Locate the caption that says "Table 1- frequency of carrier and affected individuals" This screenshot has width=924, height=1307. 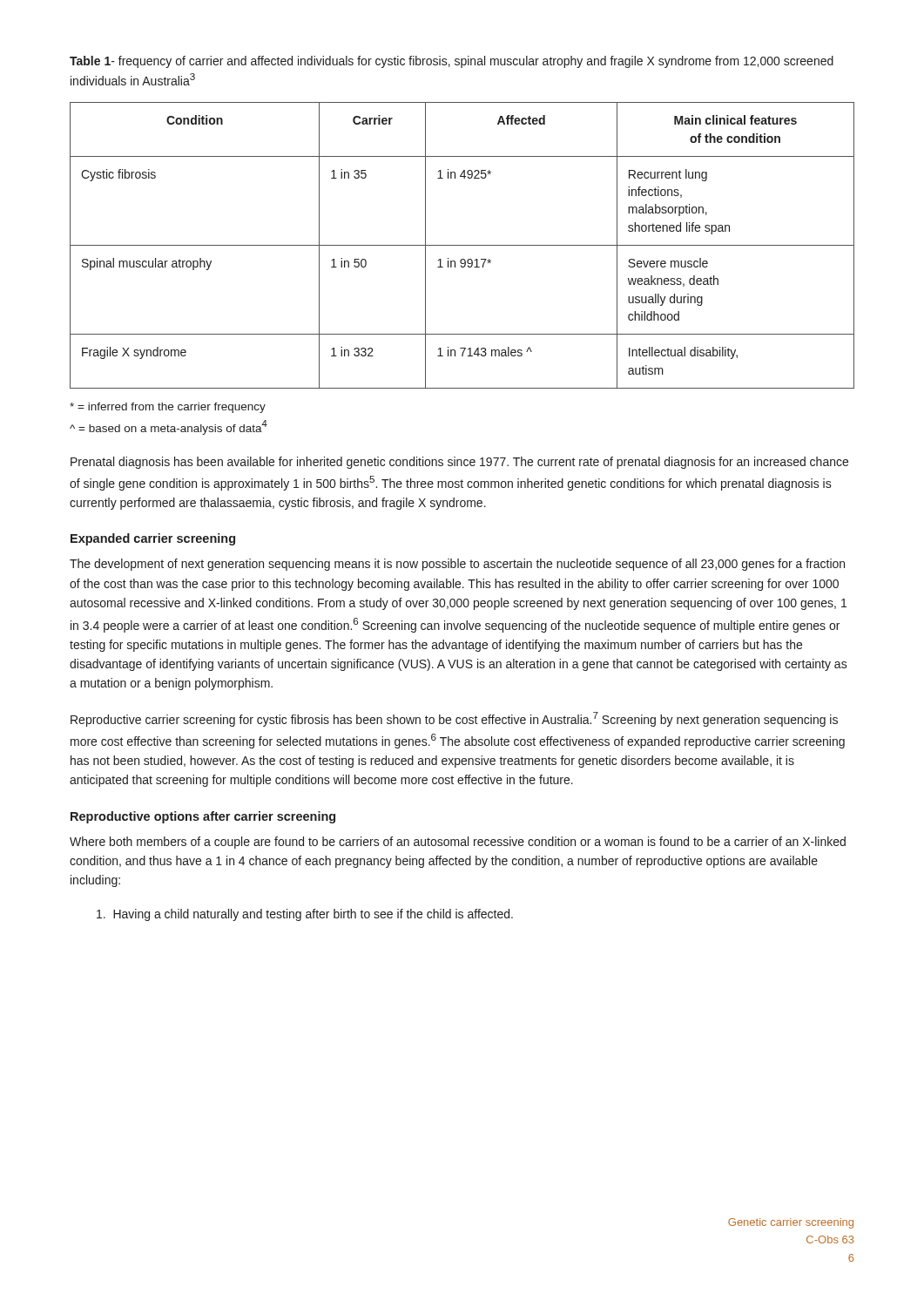click(452, 71)
